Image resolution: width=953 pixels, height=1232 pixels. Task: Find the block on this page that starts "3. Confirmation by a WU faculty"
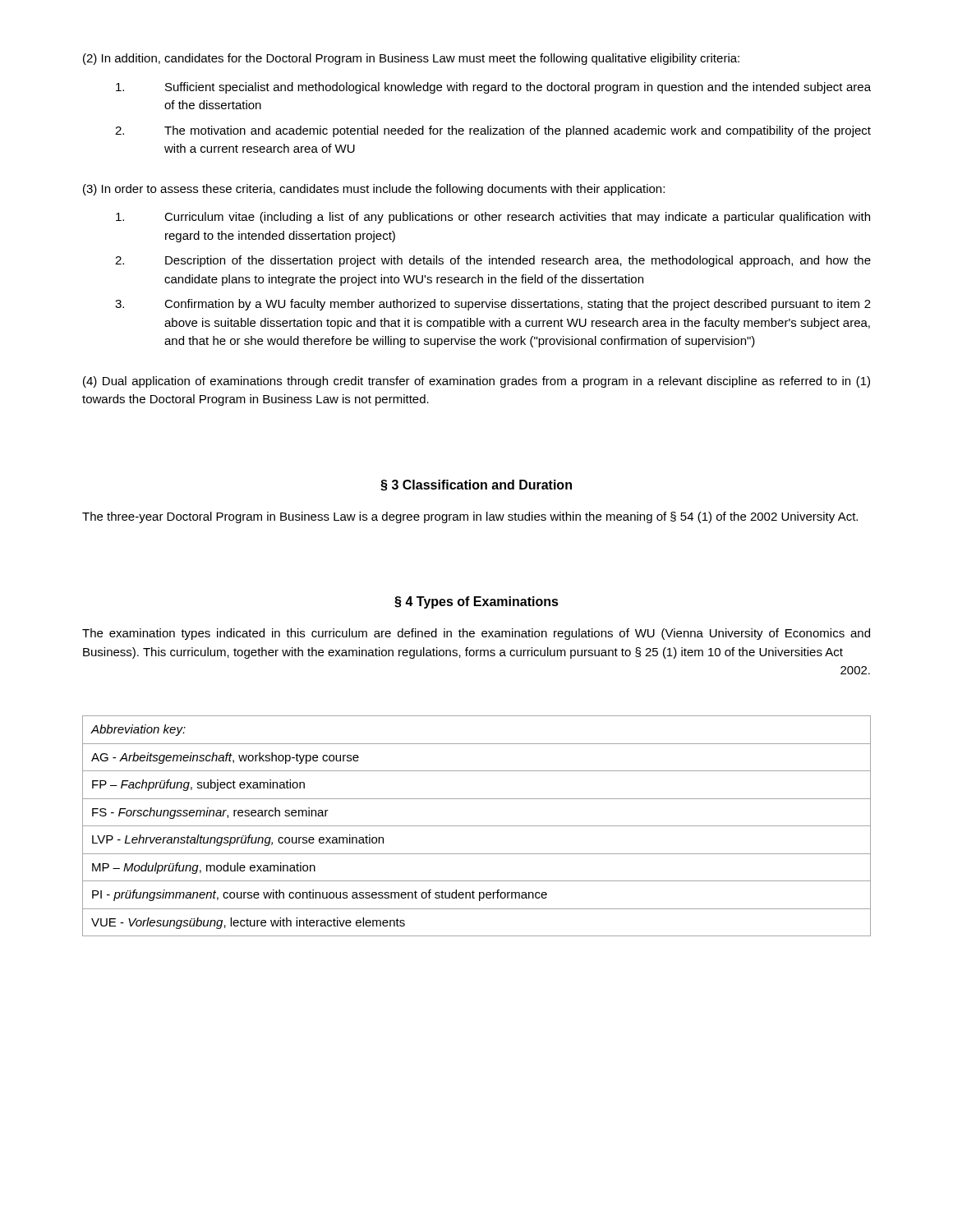click(476, 323)
